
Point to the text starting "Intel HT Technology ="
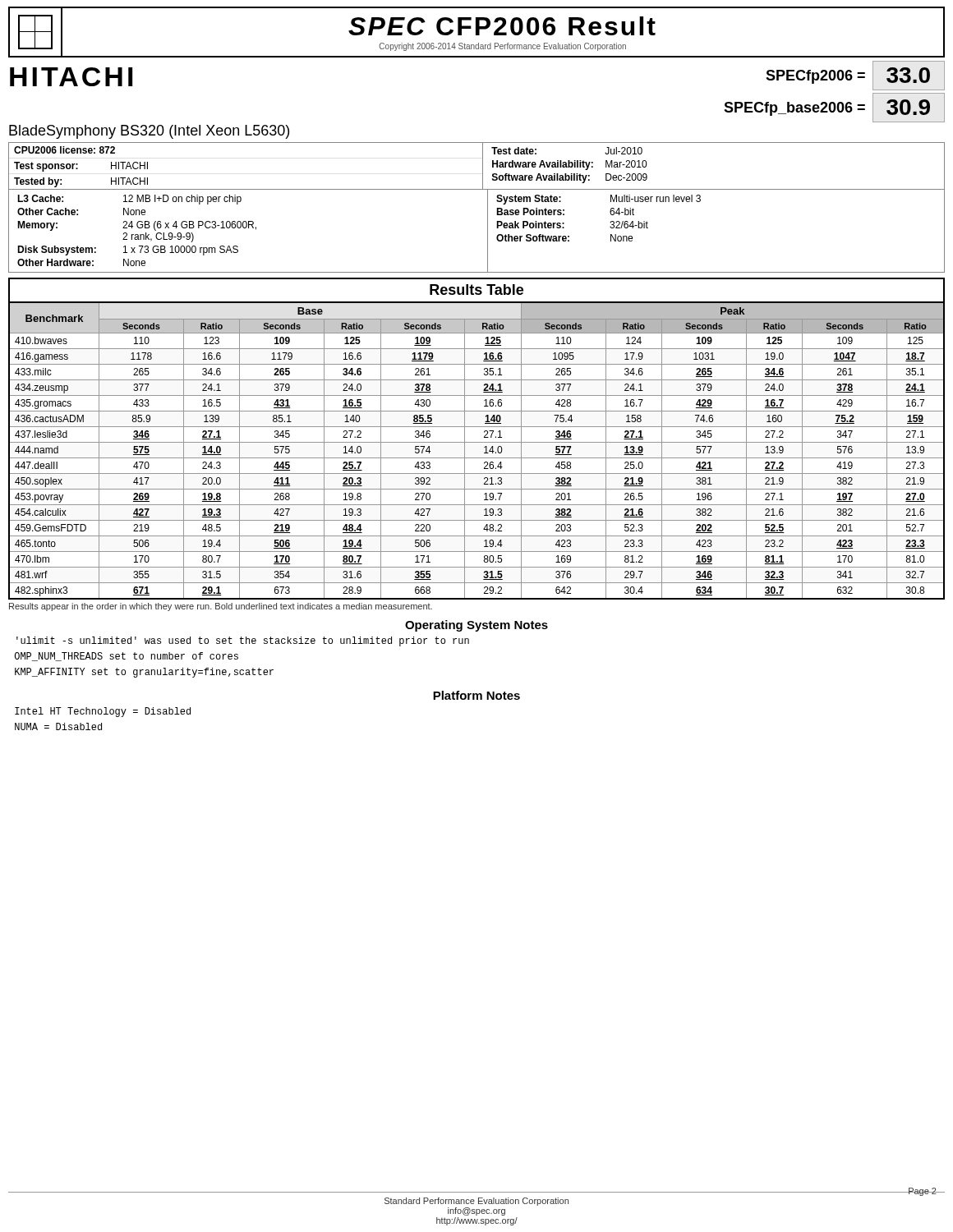103,712
